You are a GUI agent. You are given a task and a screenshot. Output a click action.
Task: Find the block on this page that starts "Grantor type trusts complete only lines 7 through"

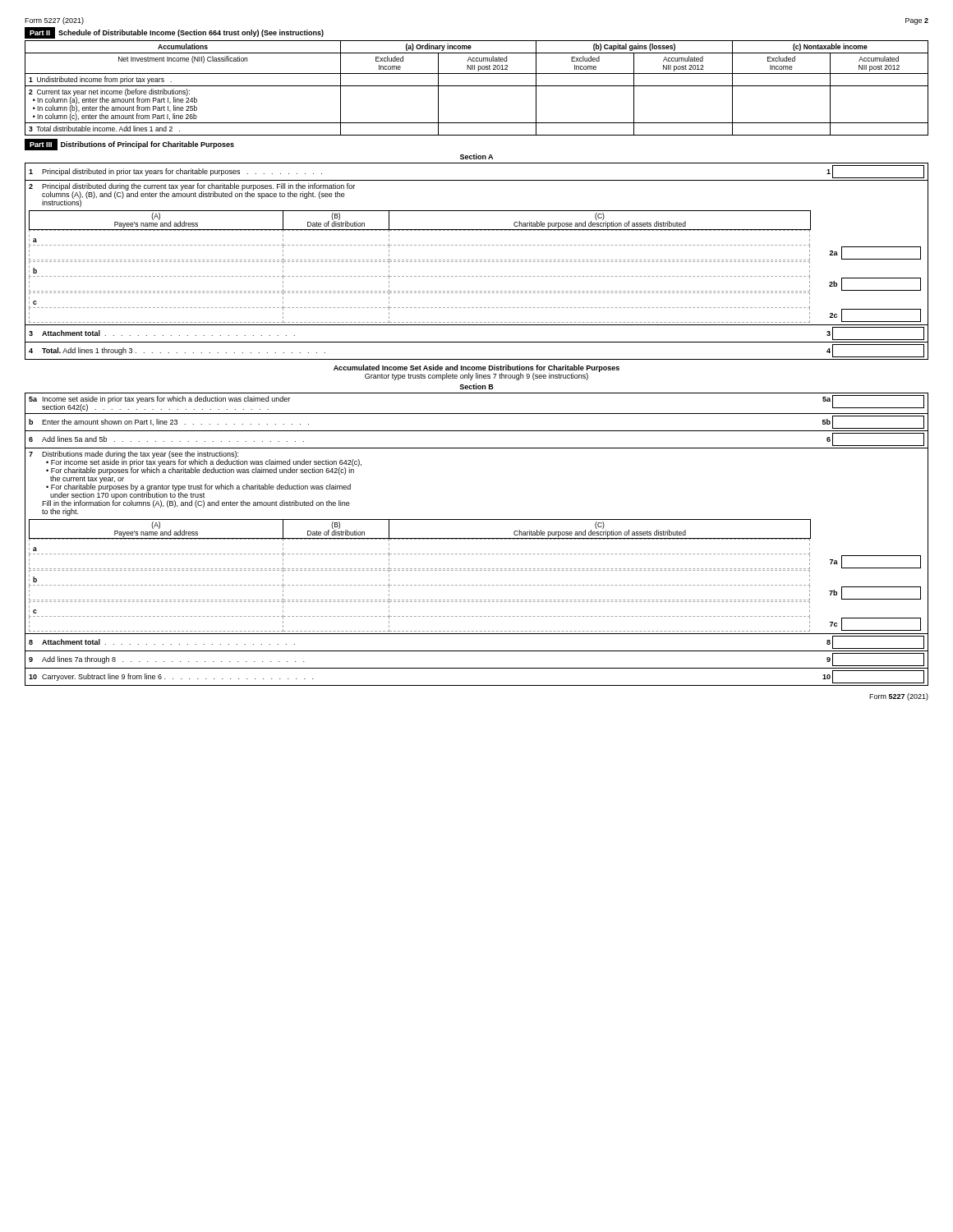pyautogui.click(x=476, y=376)
